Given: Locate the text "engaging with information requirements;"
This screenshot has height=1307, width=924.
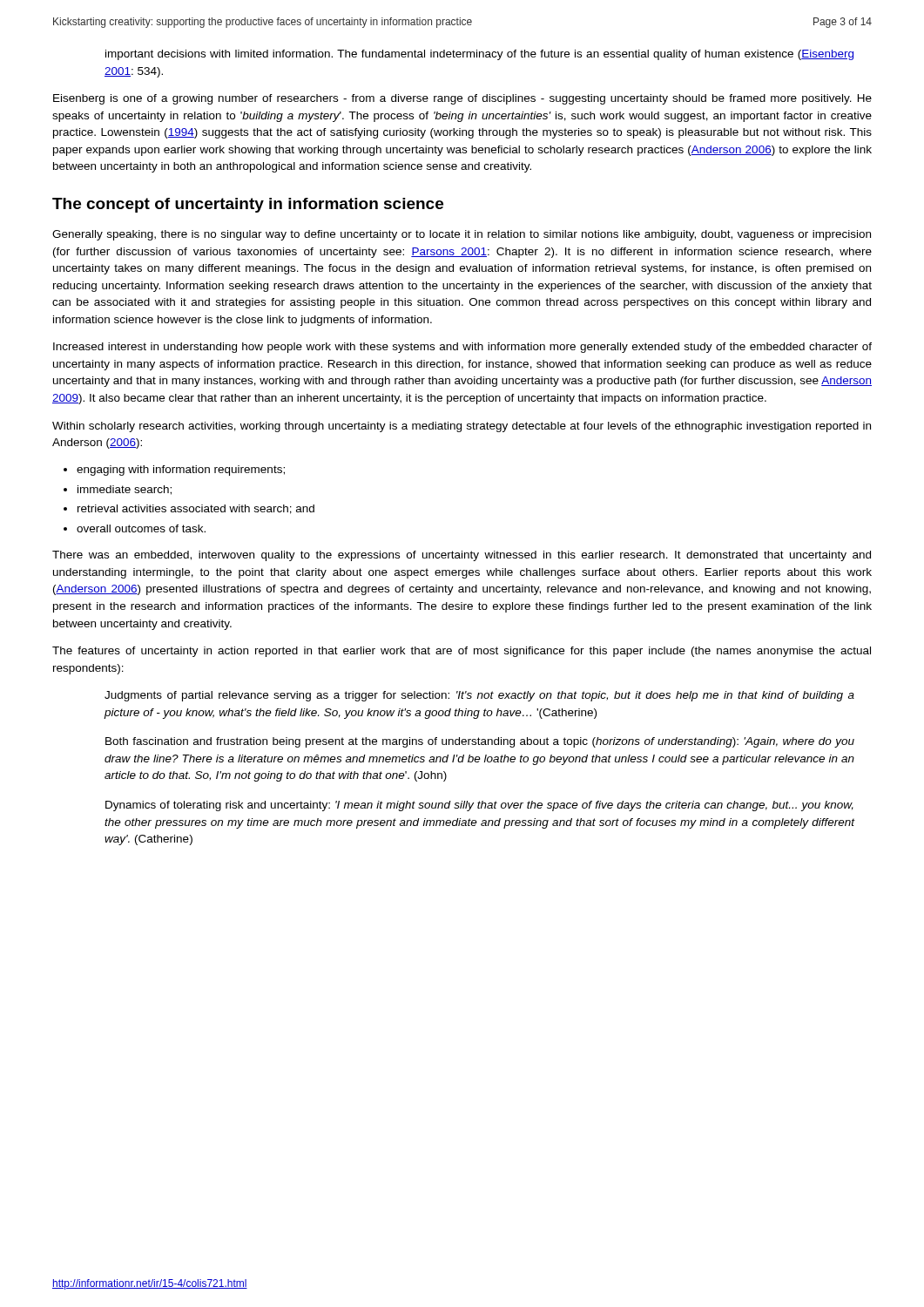Looking at the screenshot, I should coord(174,471).
